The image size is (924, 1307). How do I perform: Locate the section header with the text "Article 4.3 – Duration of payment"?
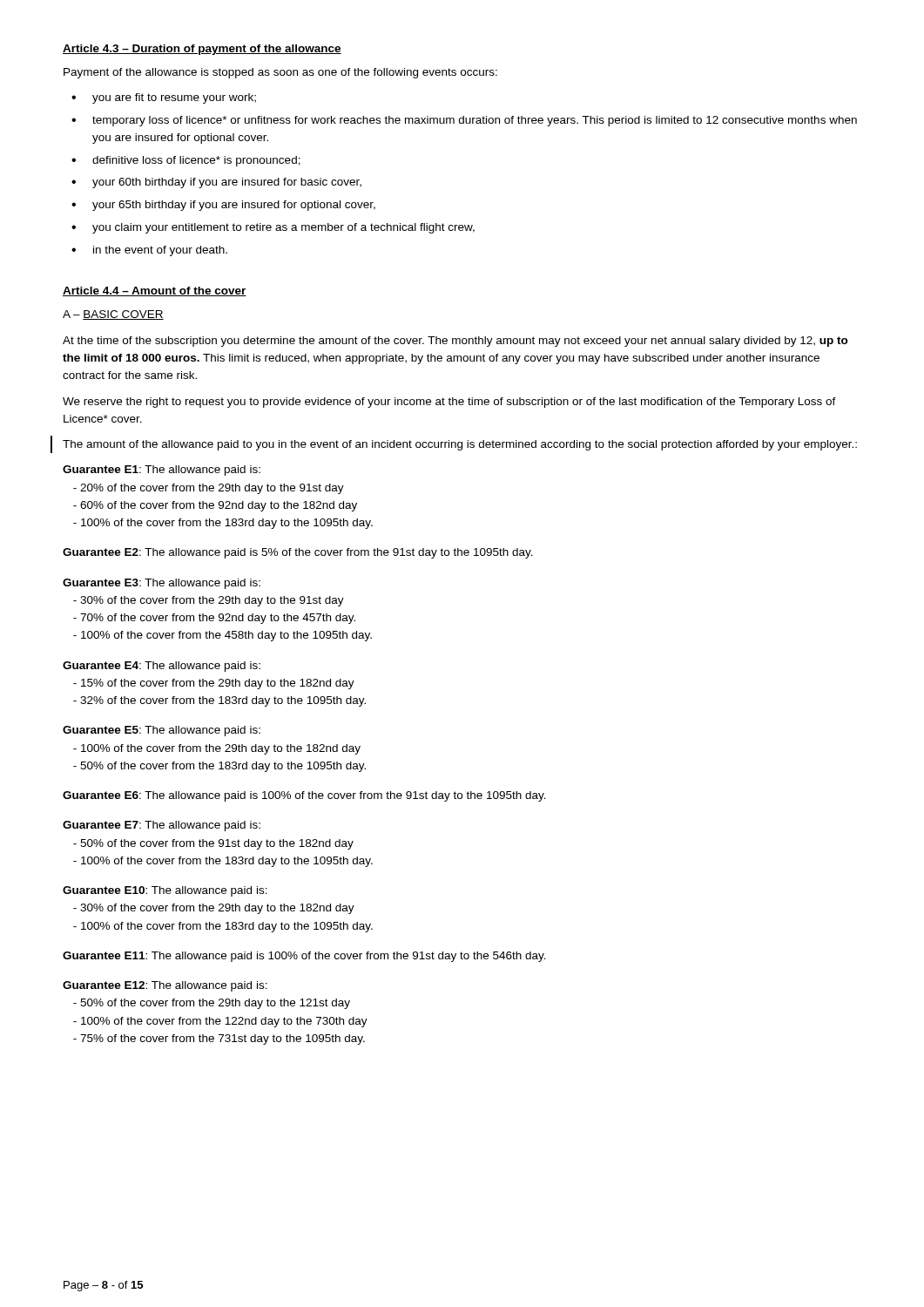click(202, 48)
